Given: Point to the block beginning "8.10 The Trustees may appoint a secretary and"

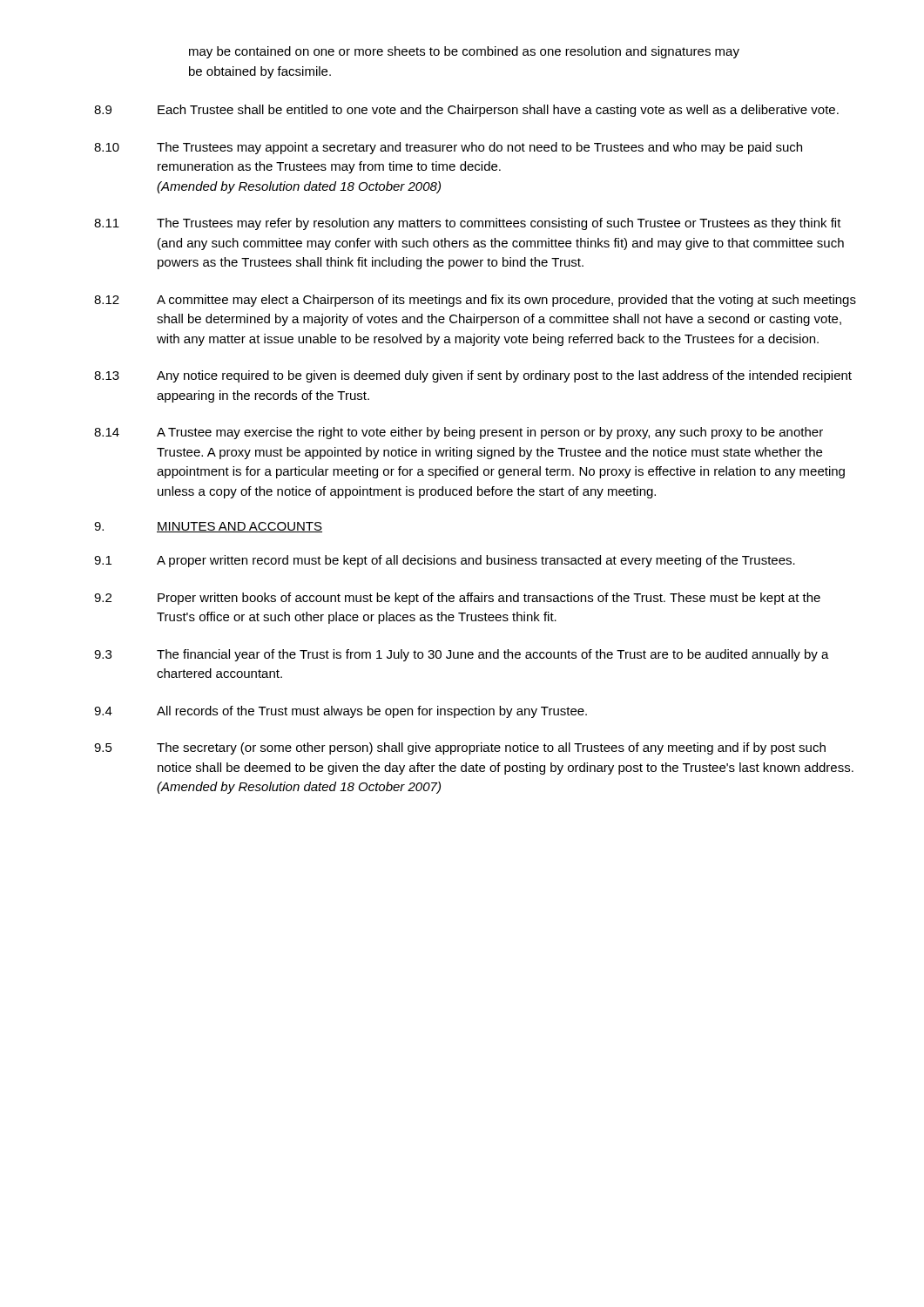Looking at the screenshot, I should coord(478,167).
